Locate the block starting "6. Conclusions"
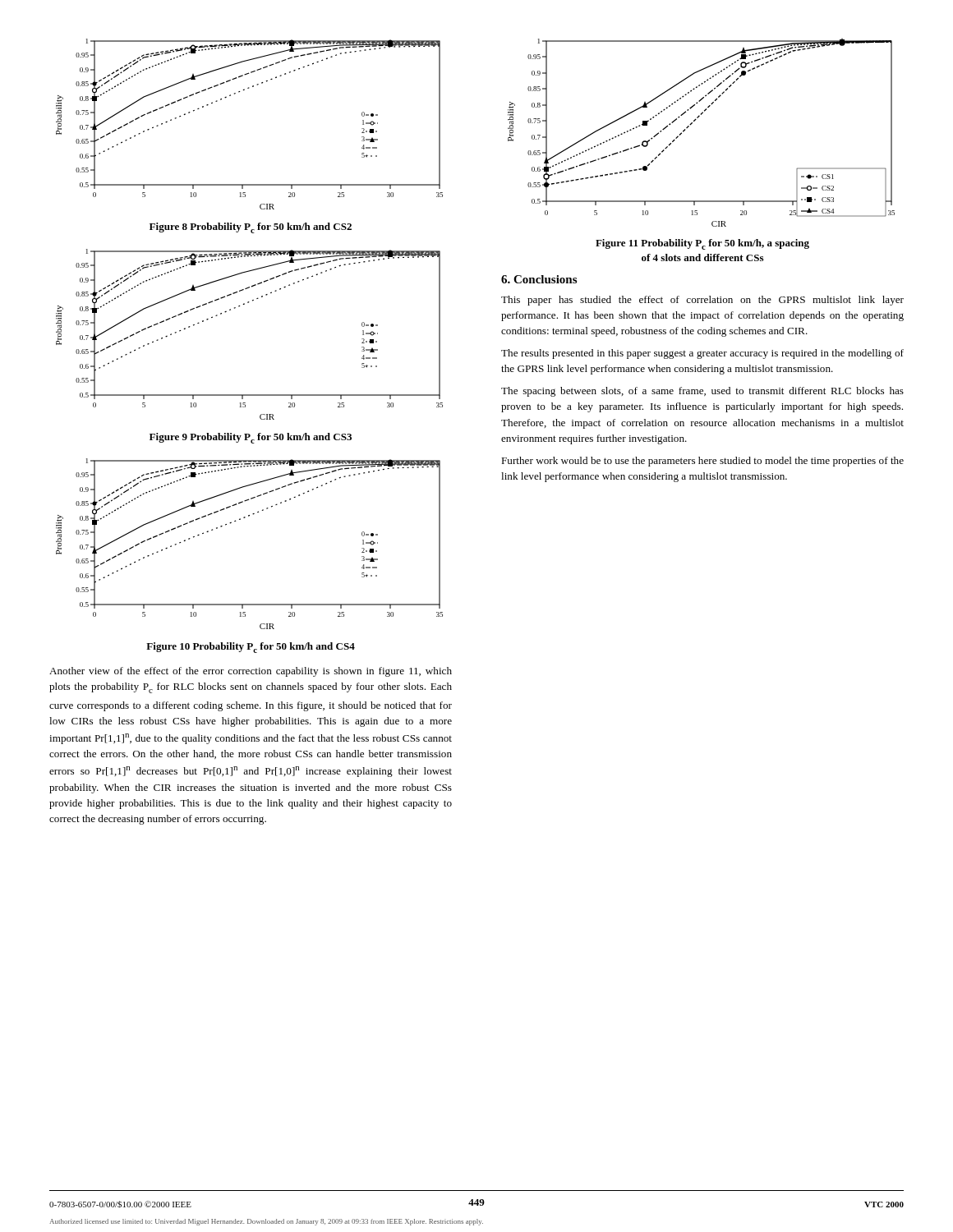Screen dimensions: 1232x953 [x=539, y=279]
